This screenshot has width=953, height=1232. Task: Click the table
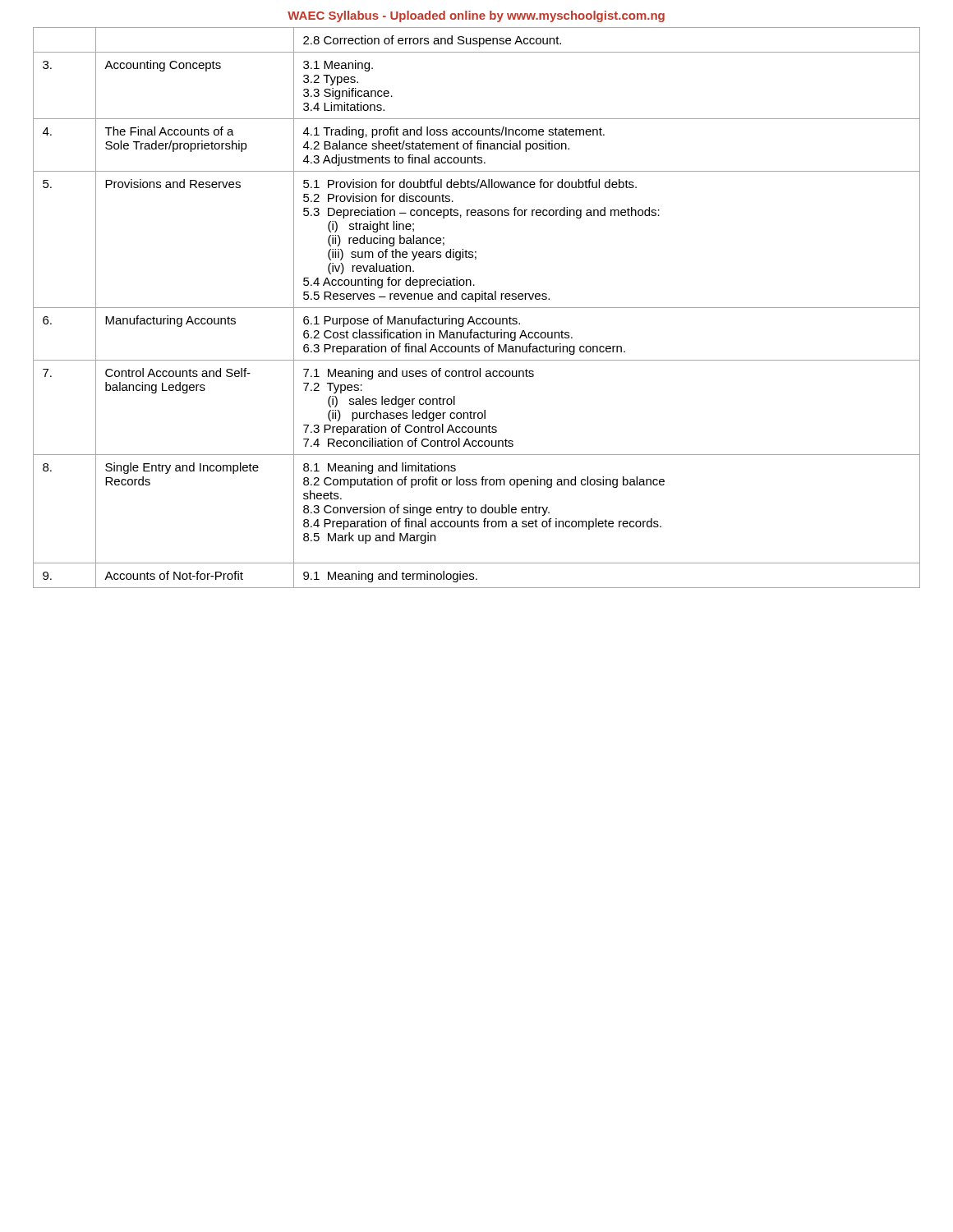pyautogui.click(x=476, y=308)
